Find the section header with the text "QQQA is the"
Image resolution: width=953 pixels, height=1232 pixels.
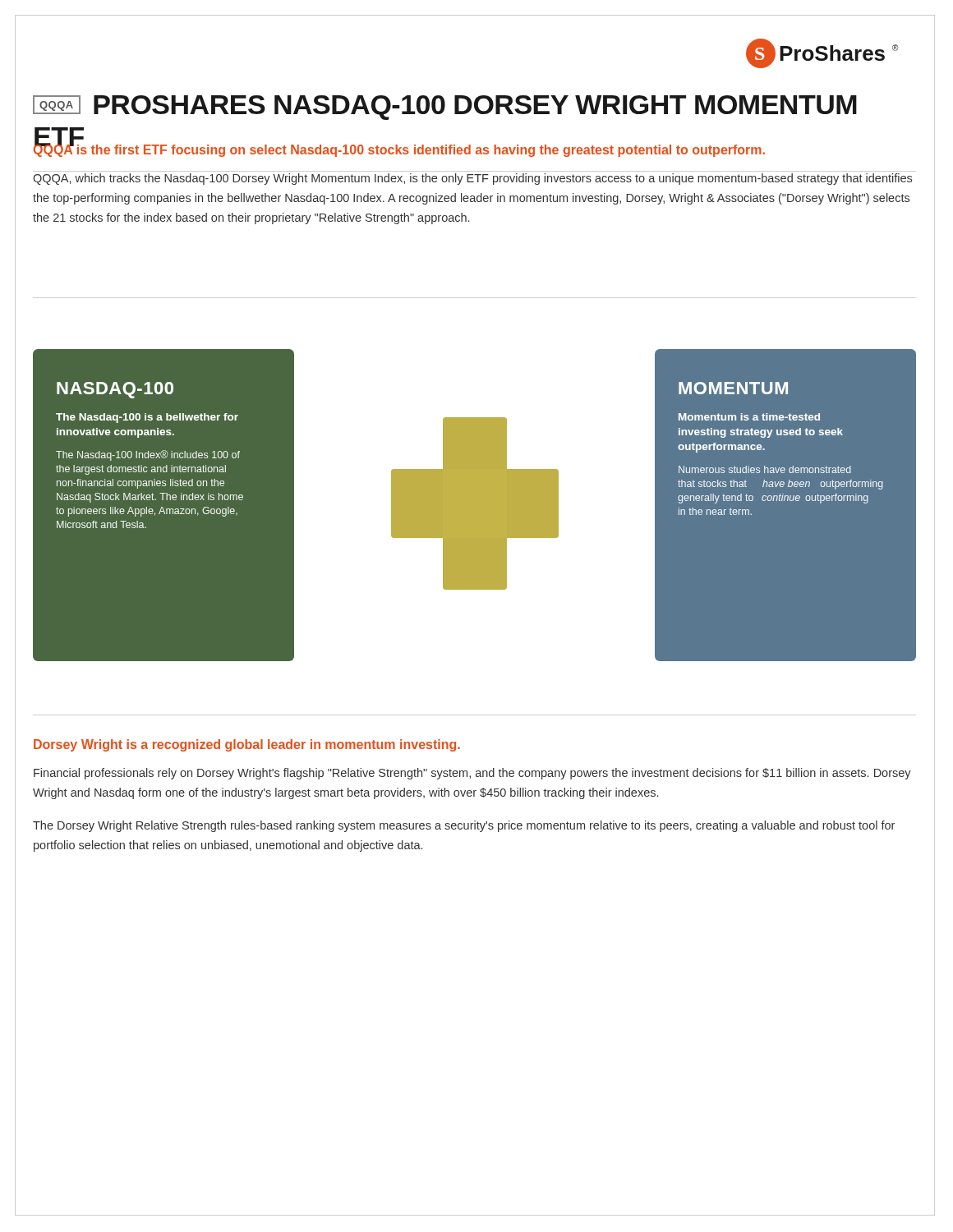point(399,150)
